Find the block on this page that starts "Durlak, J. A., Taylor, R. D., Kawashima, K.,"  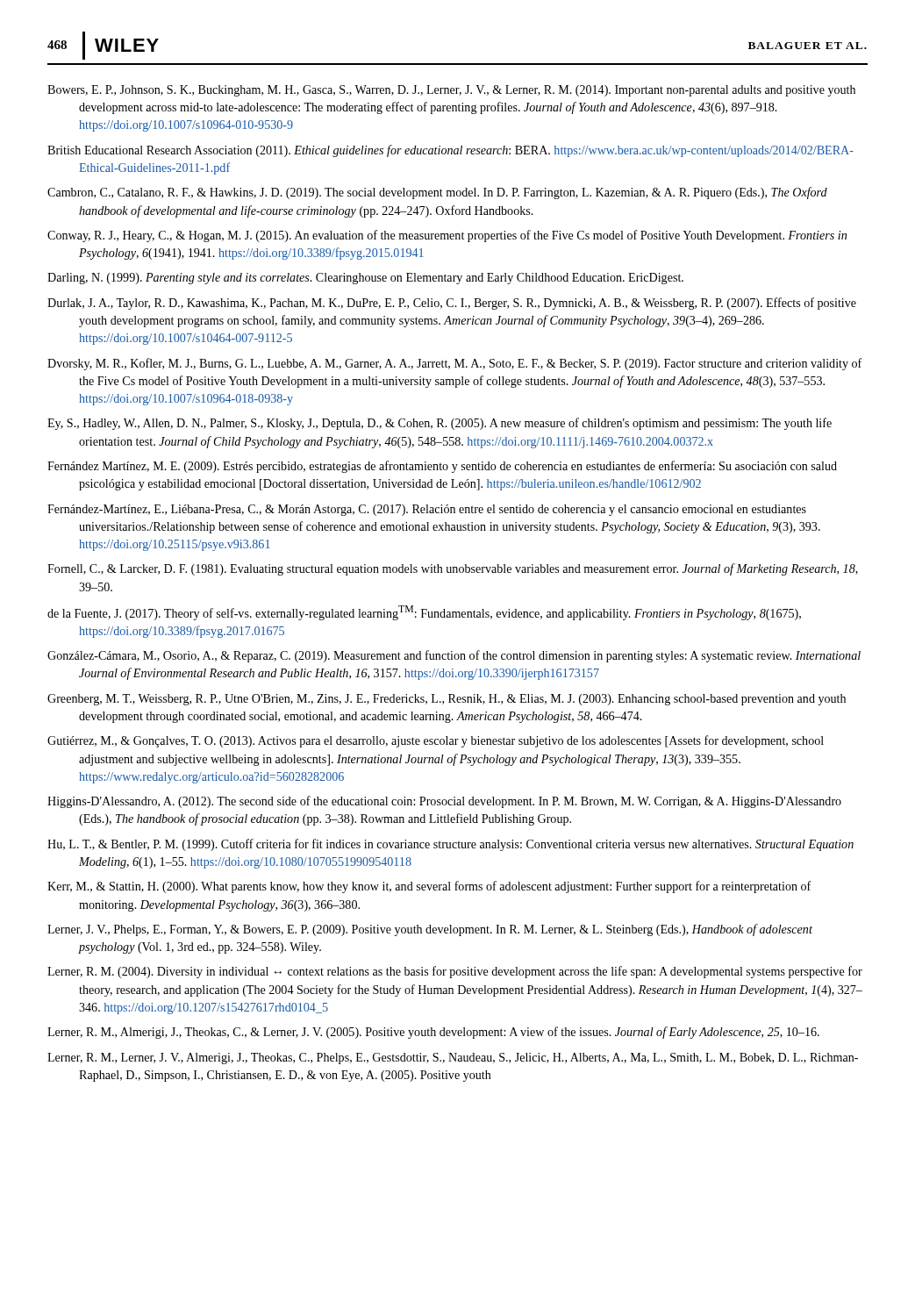(x=452, y=320)
